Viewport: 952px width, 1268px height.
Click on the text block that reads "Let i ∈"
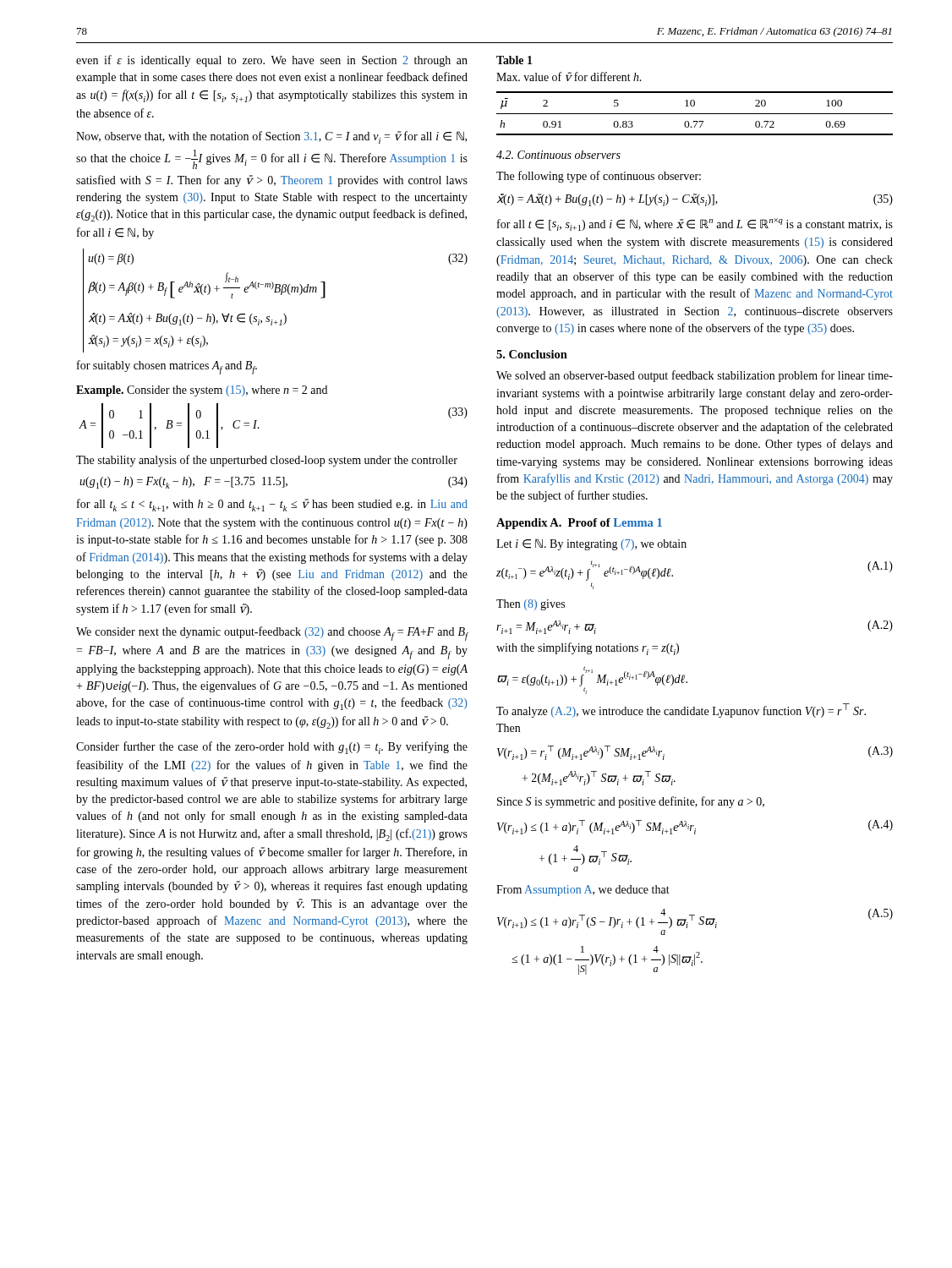pyautogui.click(x=591, y=544)
